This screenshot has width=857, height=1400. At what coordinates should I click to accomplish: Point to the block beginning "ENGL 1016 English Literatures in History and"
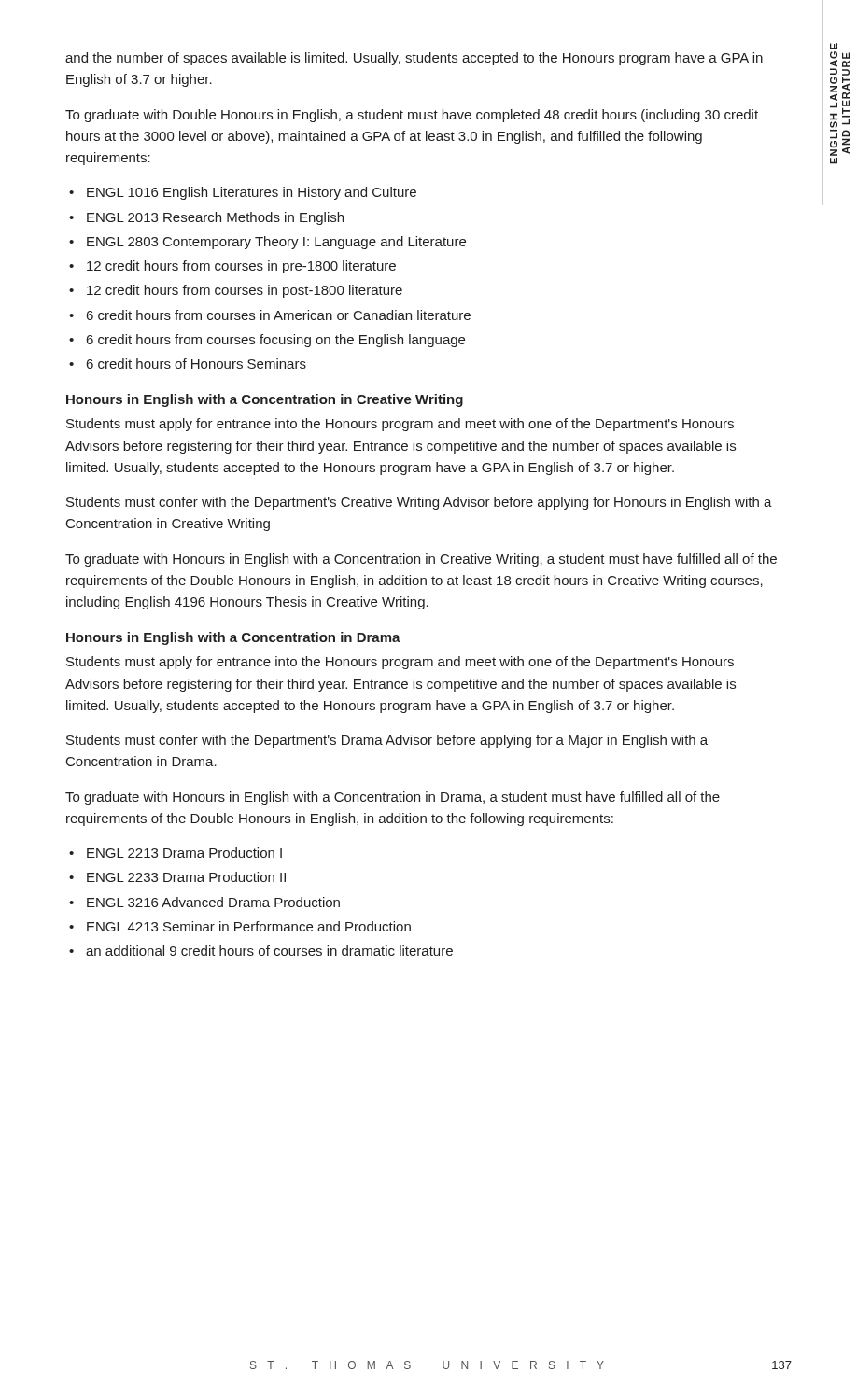point(251,192)
